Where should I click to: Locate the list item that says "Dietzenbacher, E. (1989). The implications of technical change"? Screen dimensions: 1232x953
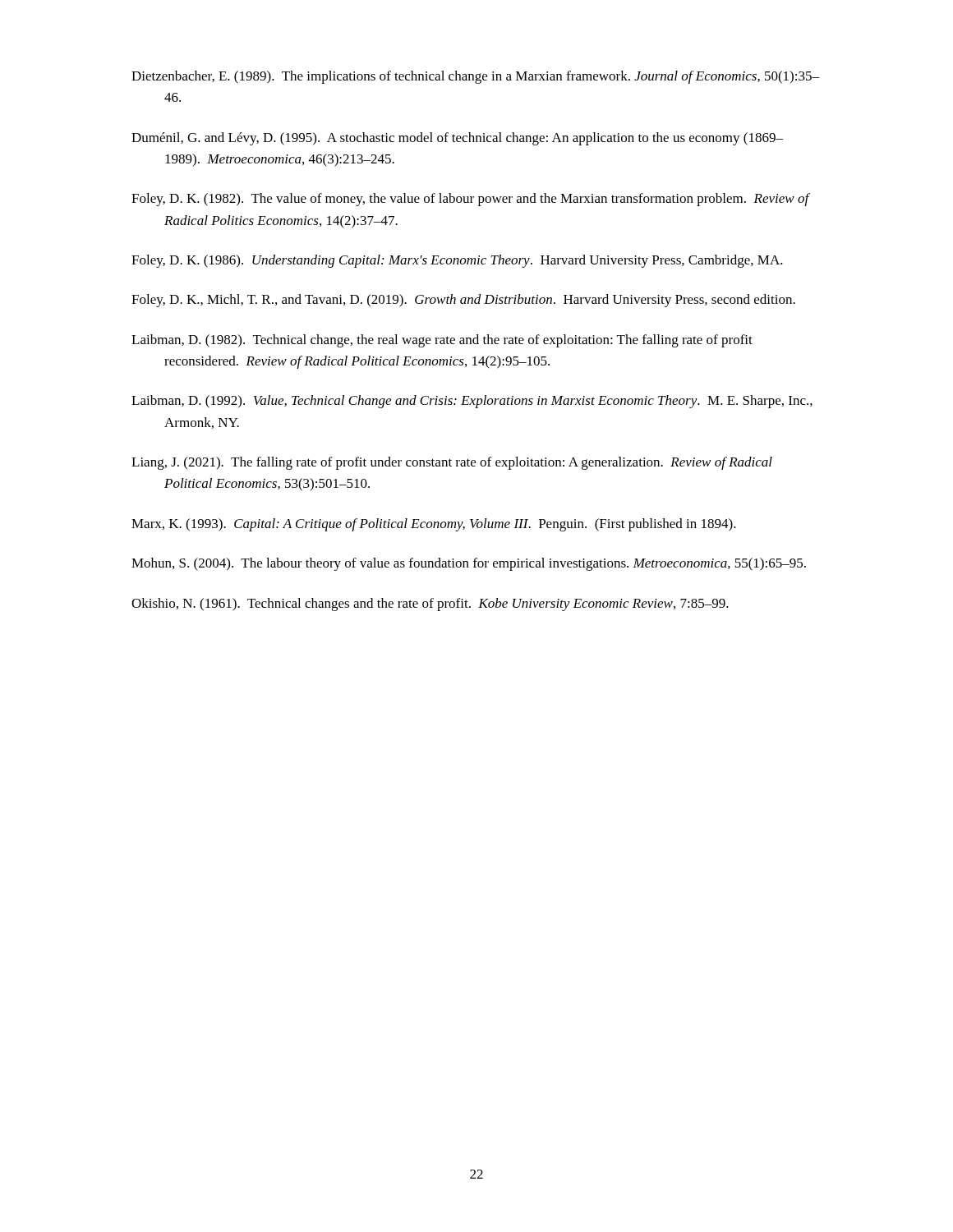[x=475, y=87]
